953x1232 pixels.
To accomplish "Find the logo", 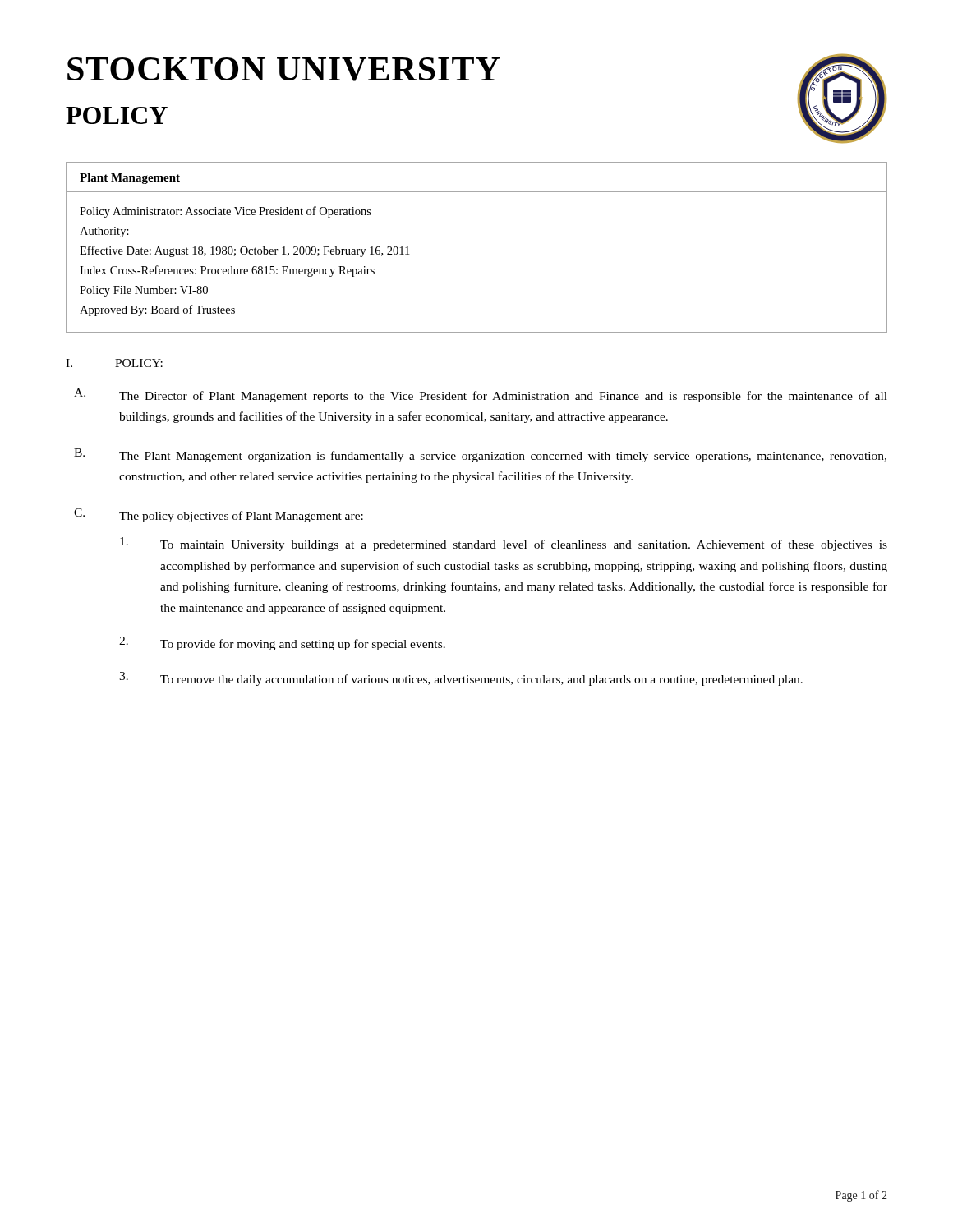I will click(842, 99).
